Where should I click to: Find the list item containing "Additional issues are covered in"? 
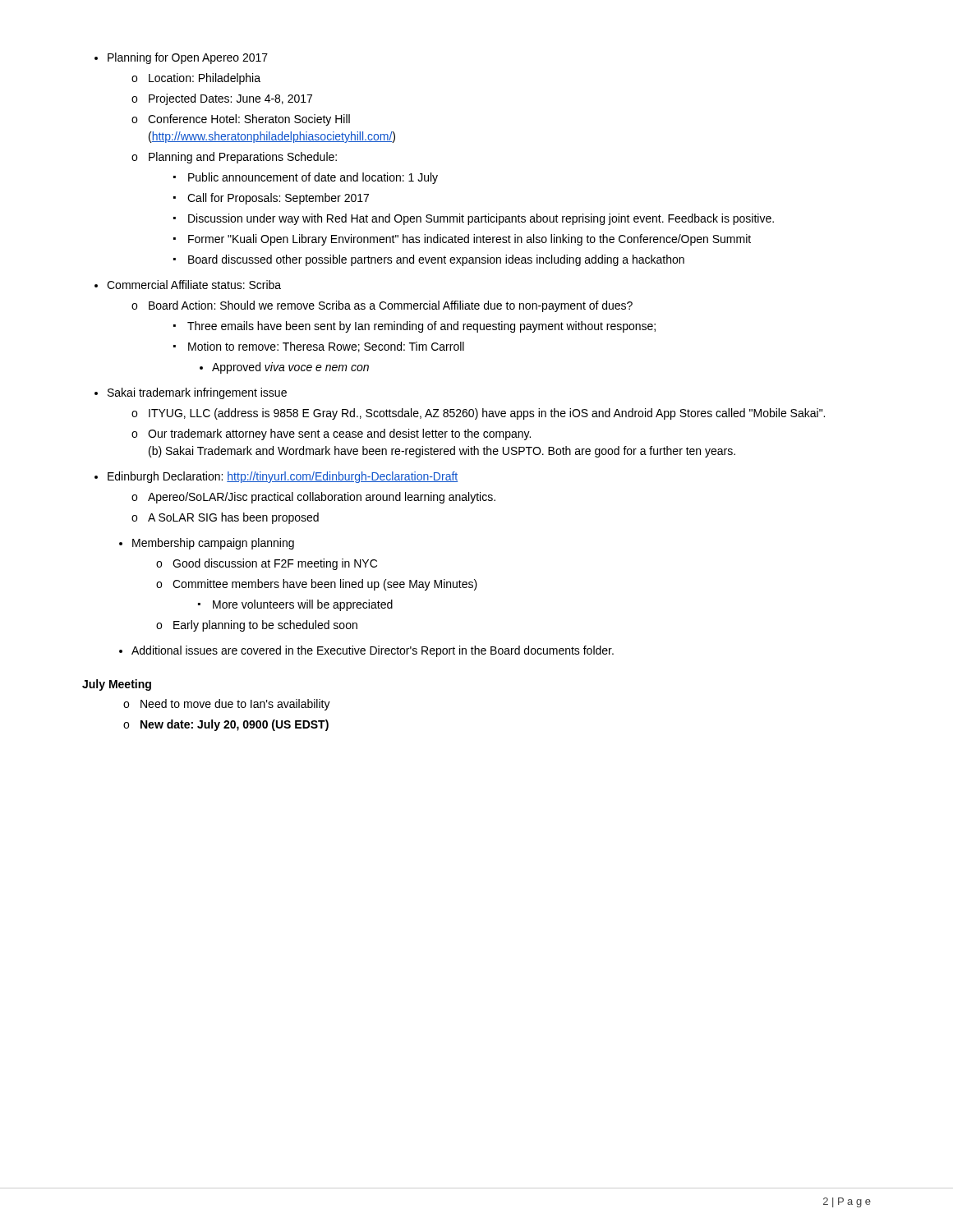(489, 651)
